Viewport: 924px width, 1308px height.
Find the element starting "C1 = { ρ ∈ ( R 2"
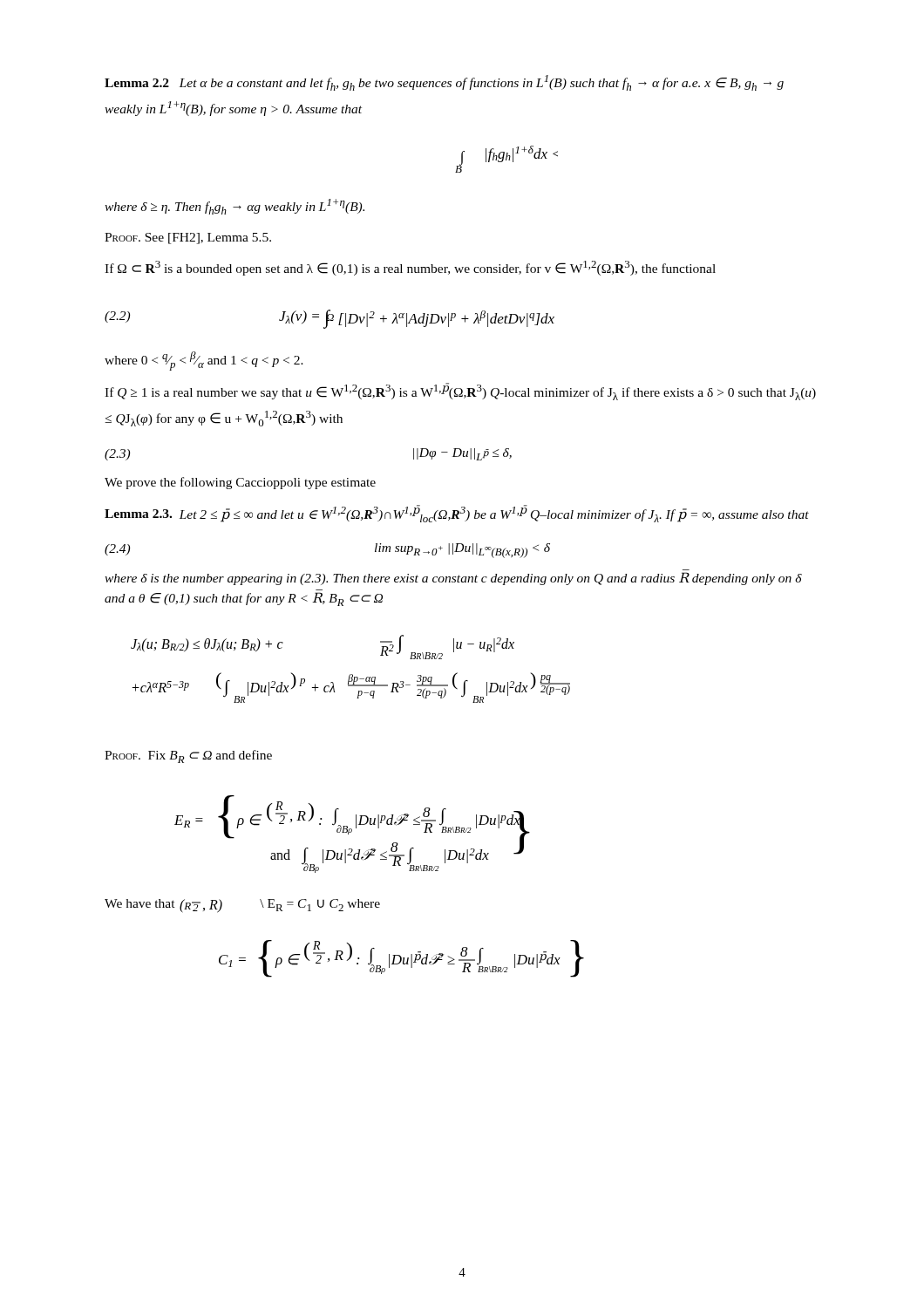click(x=462, y=960)
